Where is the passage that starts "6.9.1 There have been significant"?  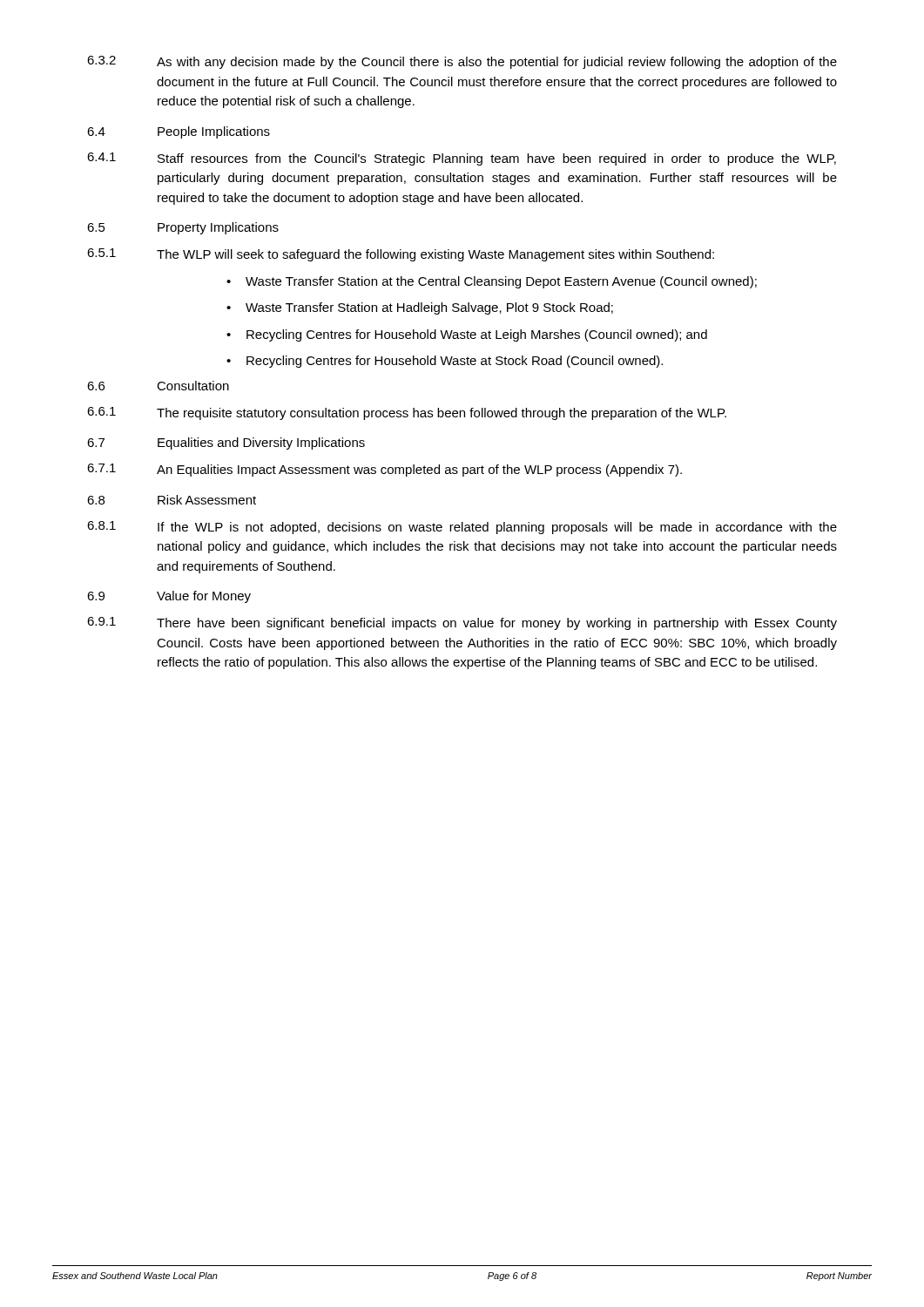click(462, 643)
